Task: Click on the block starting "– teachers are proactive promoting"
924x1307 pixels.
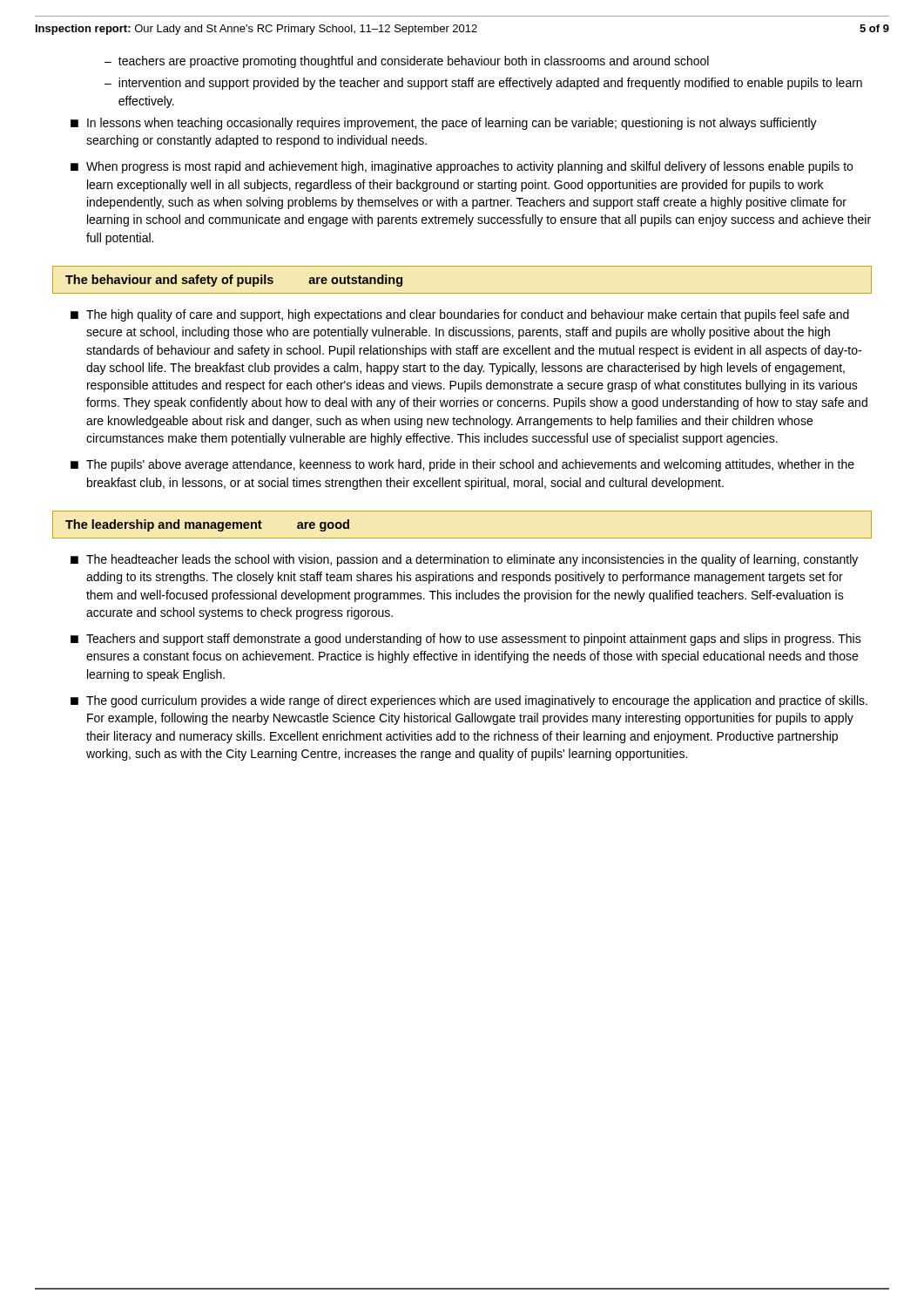Action: [x=407, y=61]
